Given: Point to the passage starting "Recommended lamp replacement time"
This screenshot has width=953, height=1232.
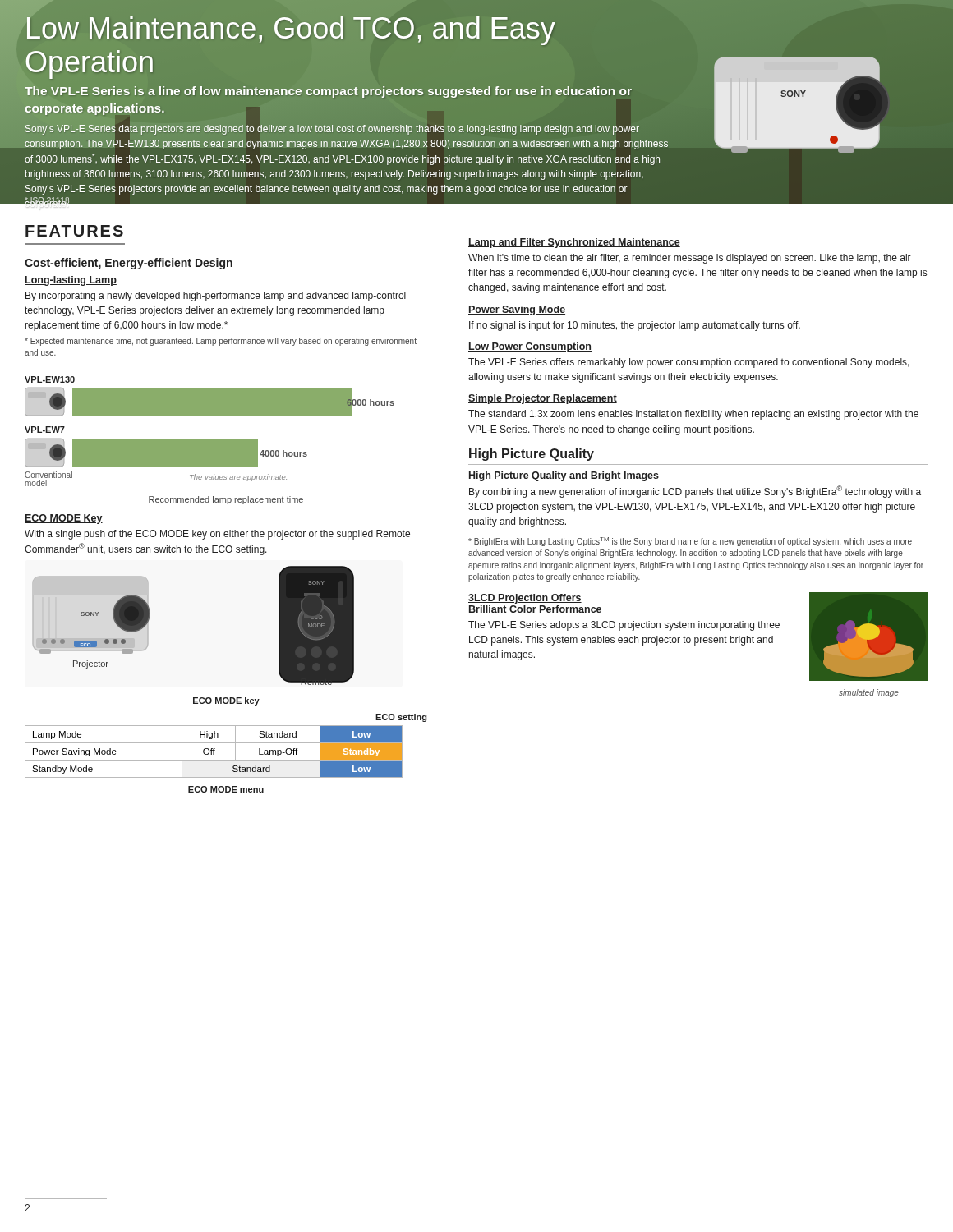Looking at the screenshot, I should [x=226, y=499].
